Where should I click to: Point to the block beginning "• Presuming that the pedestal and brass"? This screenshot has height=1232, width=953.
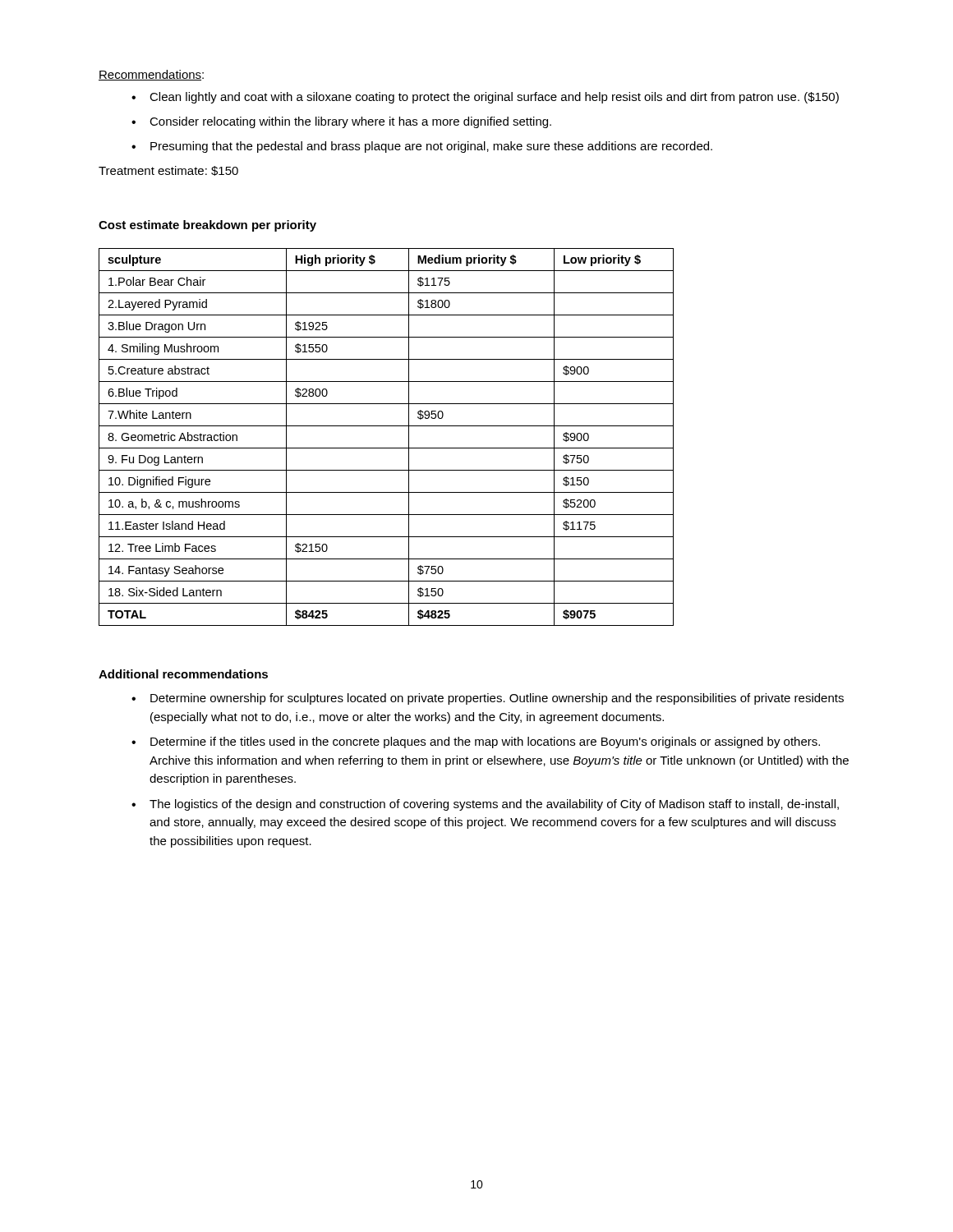493,147
